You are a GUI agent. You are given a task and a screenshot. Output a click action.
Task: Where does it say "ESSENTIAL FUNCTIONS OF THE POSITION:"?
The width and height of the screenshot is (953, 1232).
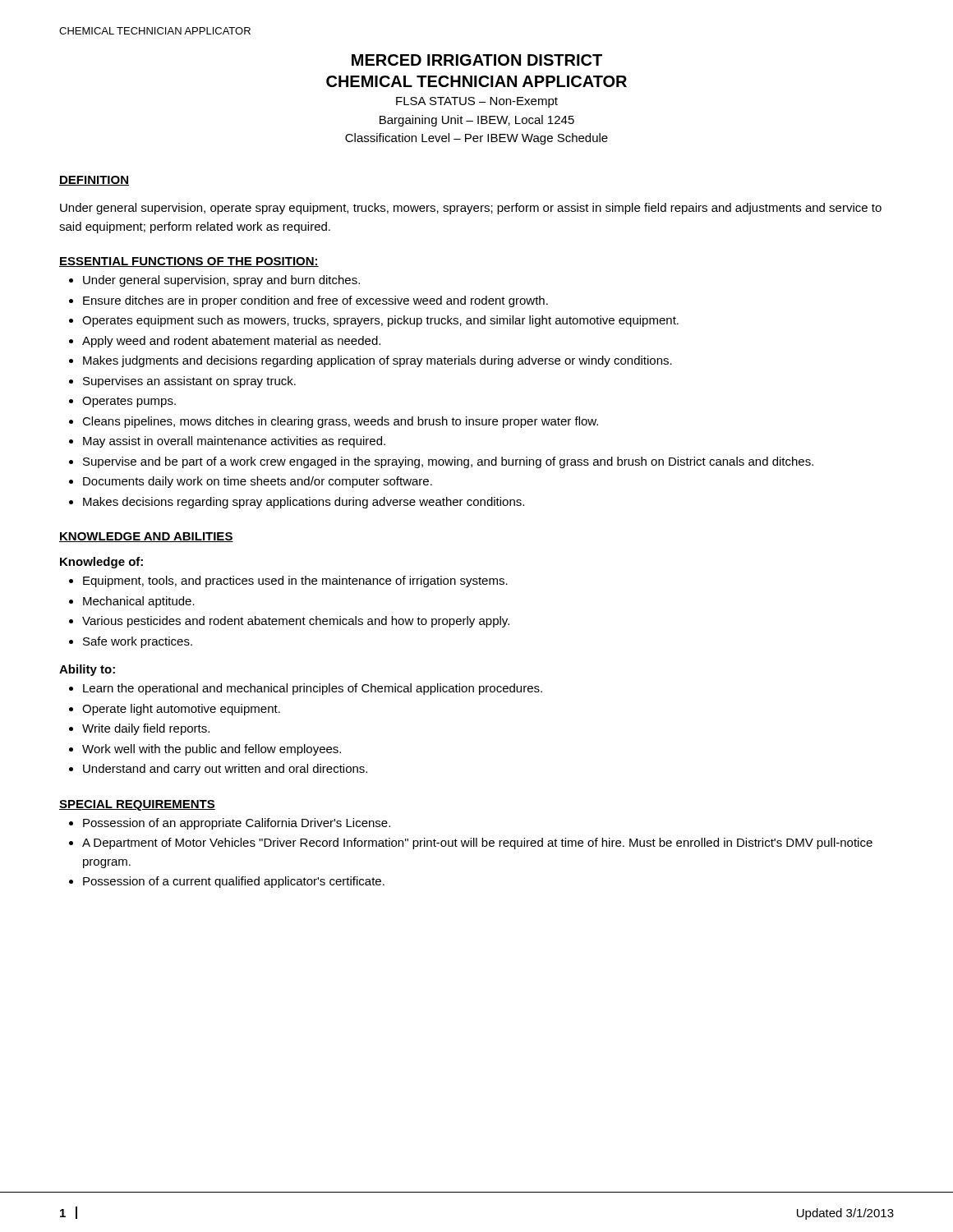pyautogui.click(x=189, y=261)
